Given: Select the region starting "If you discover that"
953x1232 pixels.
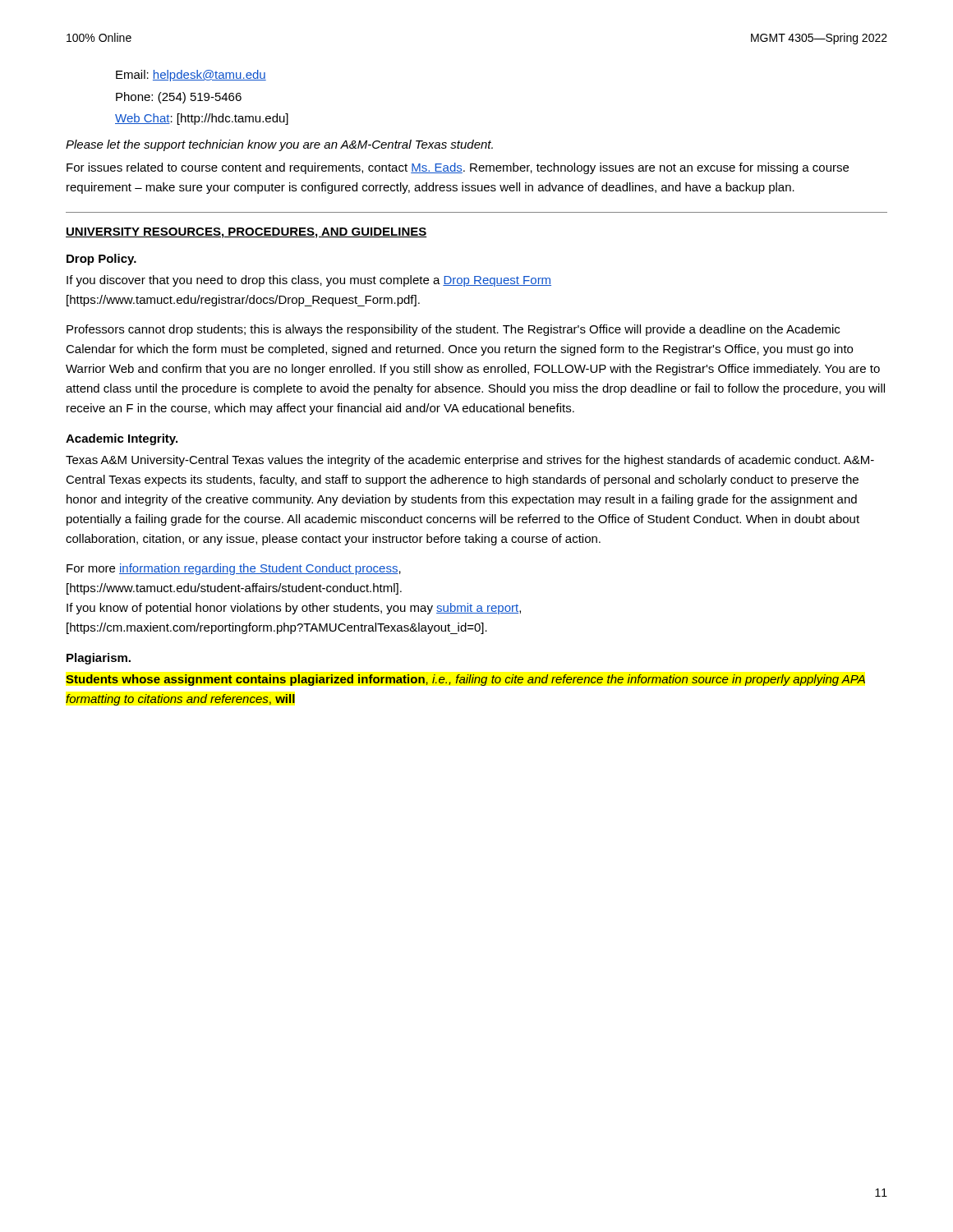Looking at the screenshot, I should (476, 290).
